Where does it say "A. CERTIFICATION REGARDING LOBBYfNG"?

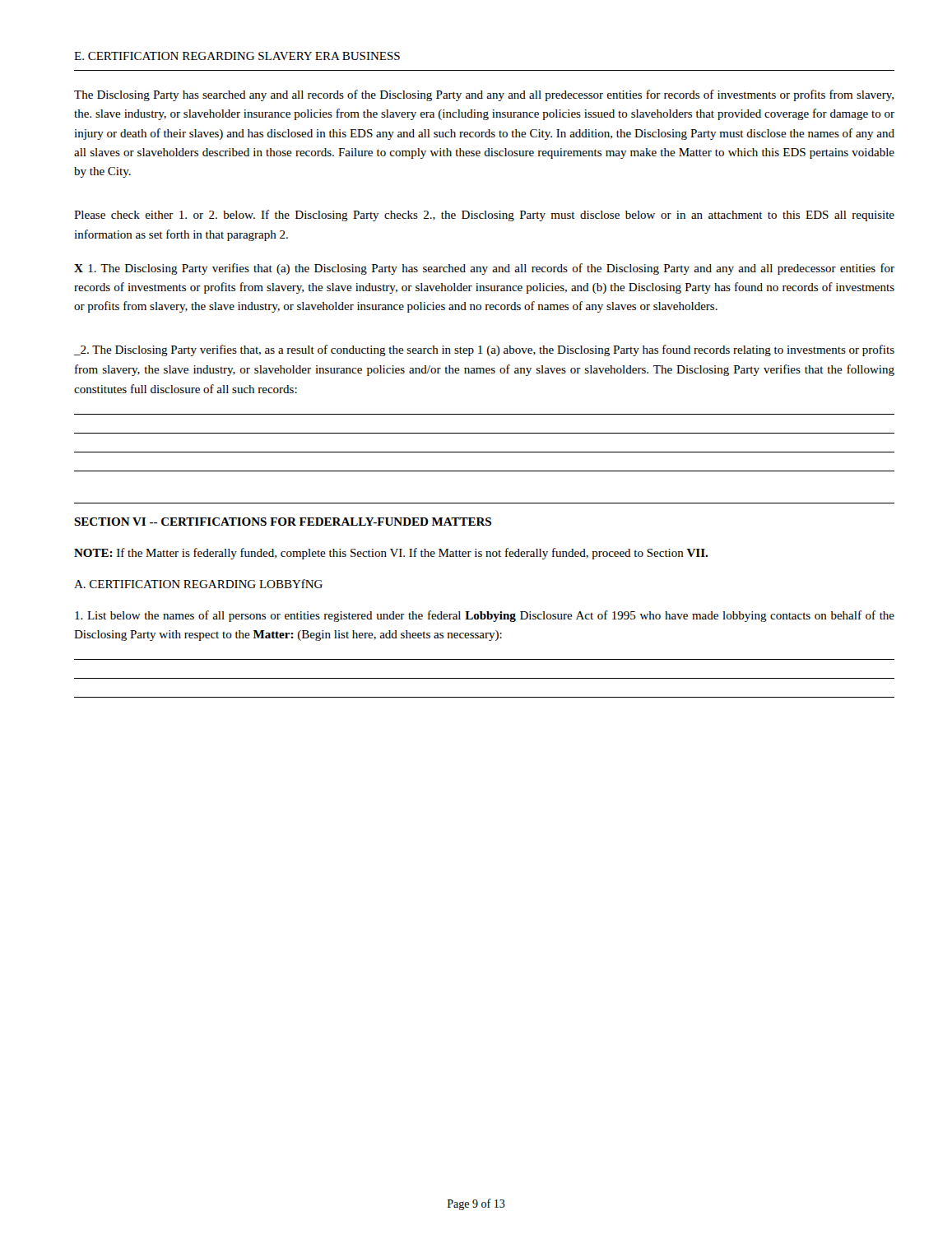click(198, 584)
